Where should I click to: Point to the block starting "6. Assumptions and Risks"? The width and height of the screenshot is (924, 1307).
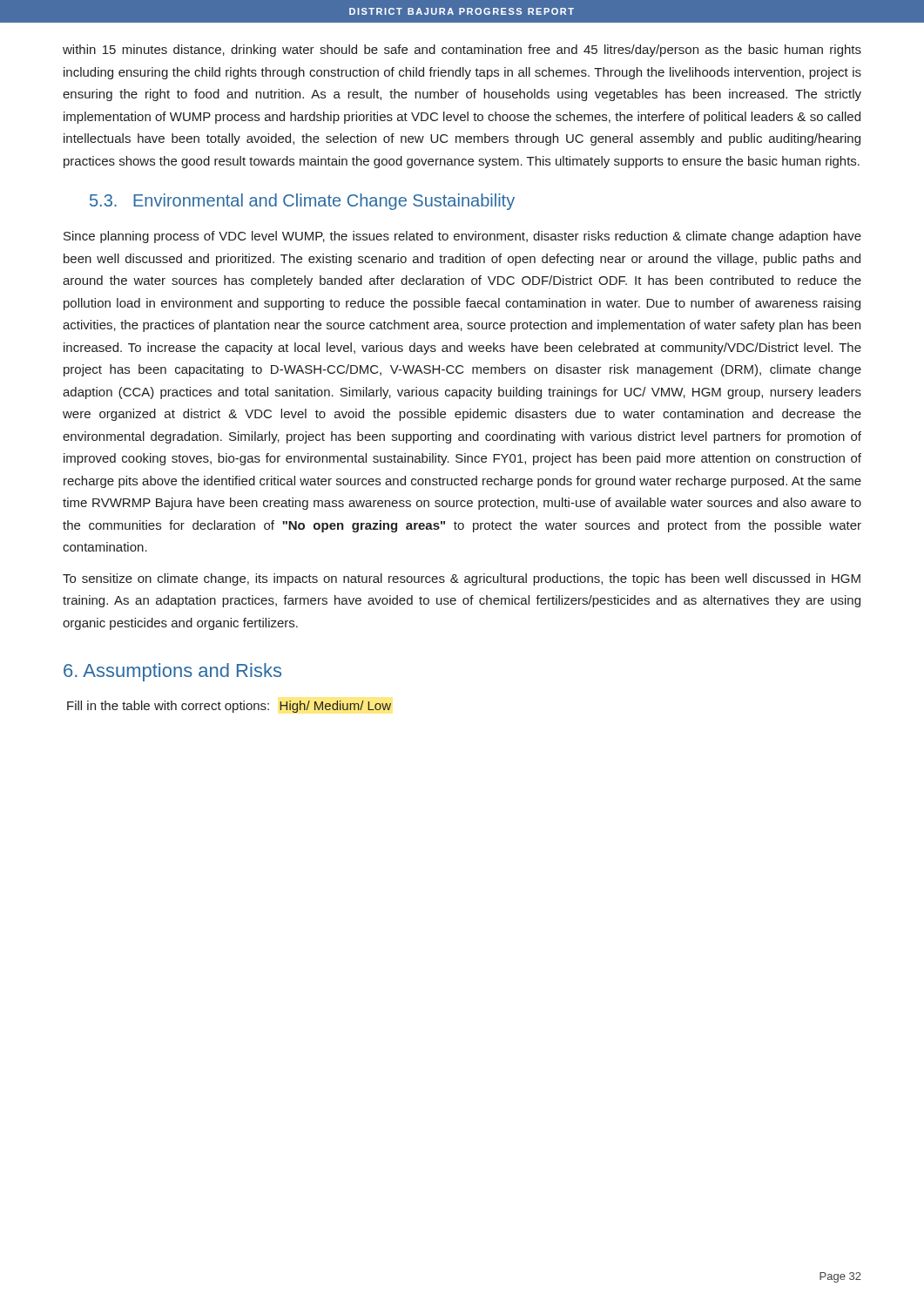tap(172, 670)
